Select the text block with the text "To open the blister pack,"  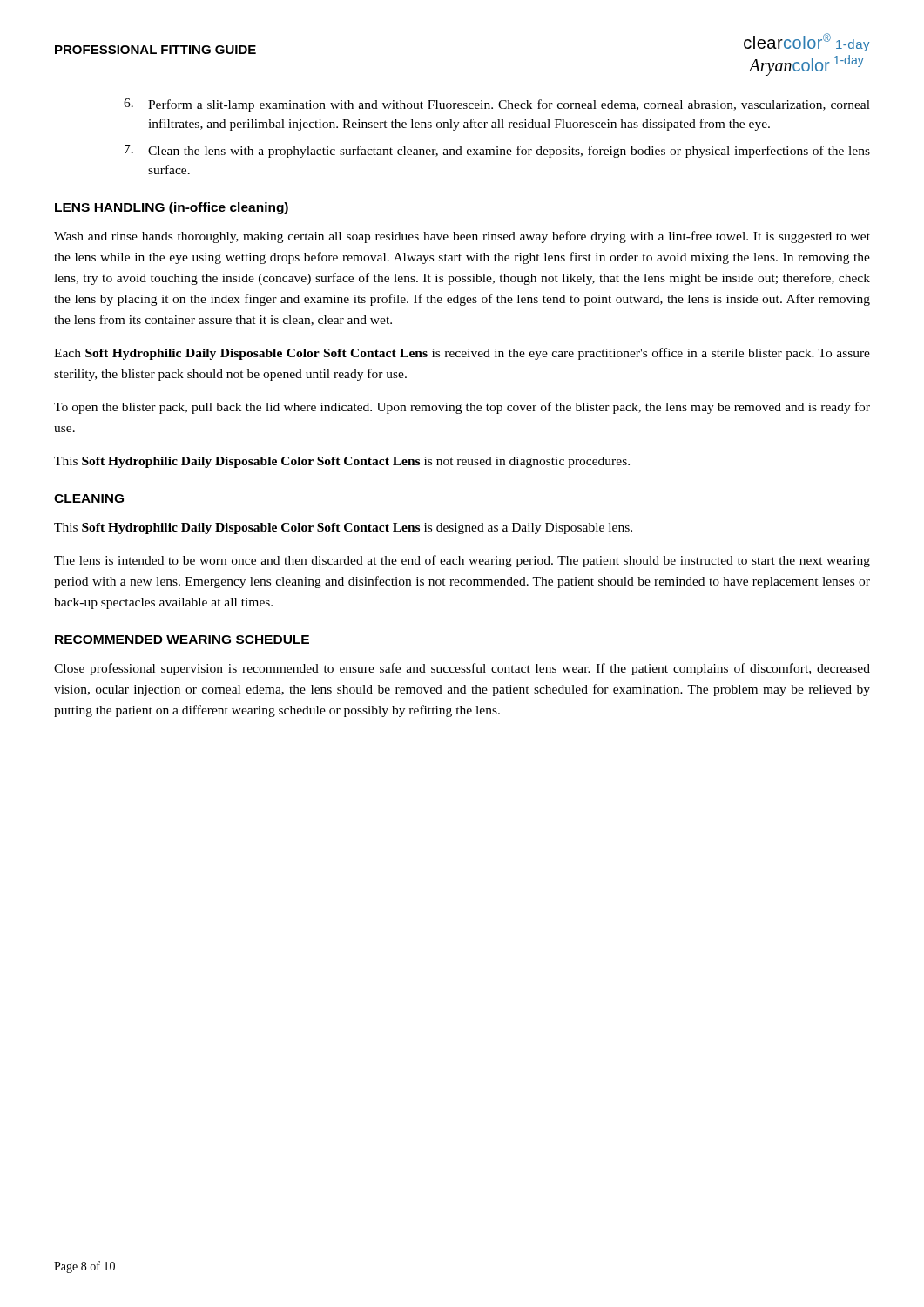[462, 417]
